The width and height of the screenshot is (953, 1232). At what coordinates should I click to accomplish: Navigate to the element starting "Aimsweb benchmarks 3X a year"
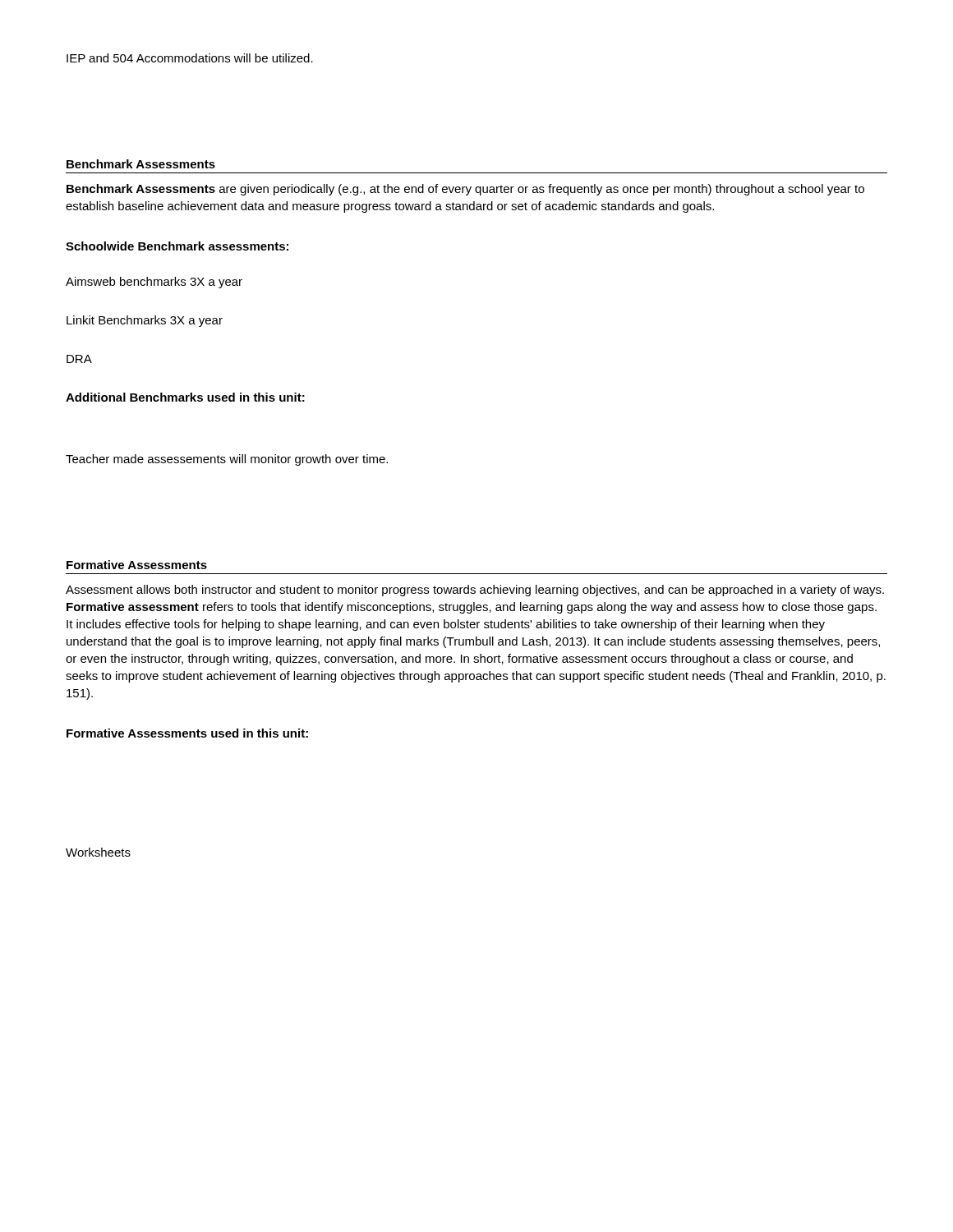[x=154, y=281]
